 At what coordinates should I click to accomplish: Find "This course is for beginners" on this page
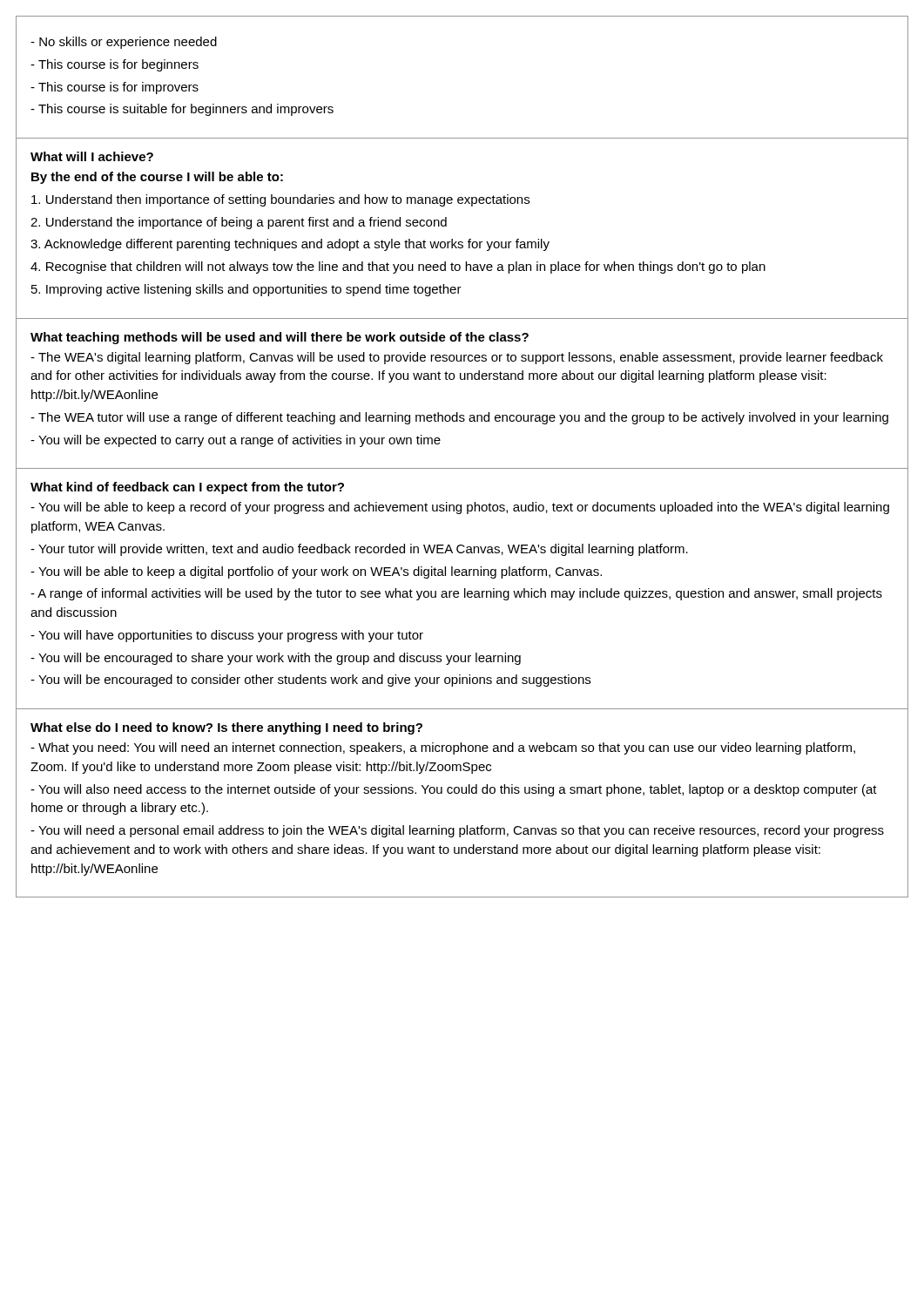pos(115,64)
